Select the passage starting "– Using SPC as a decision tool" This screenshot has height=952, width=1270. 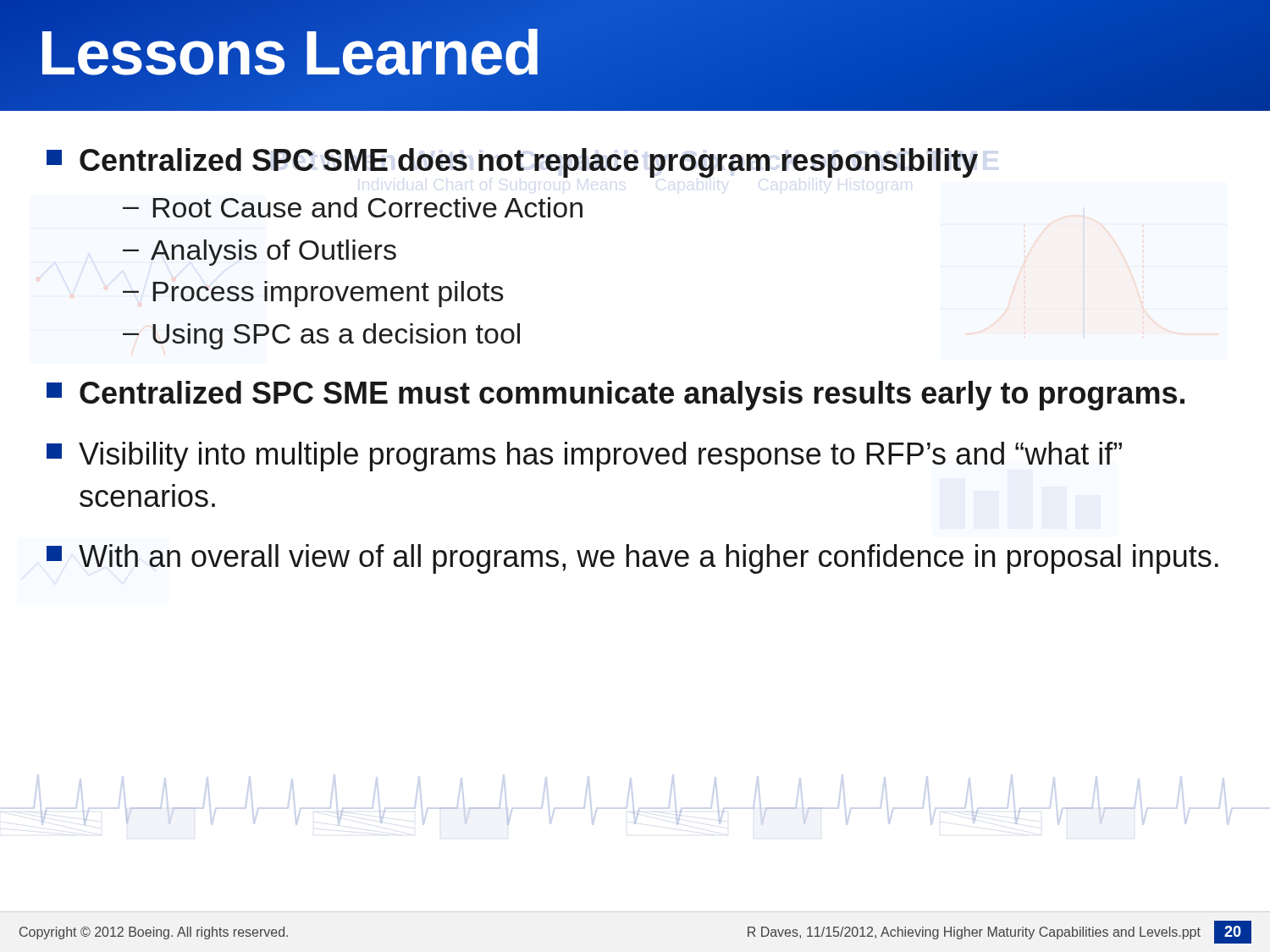322,335
